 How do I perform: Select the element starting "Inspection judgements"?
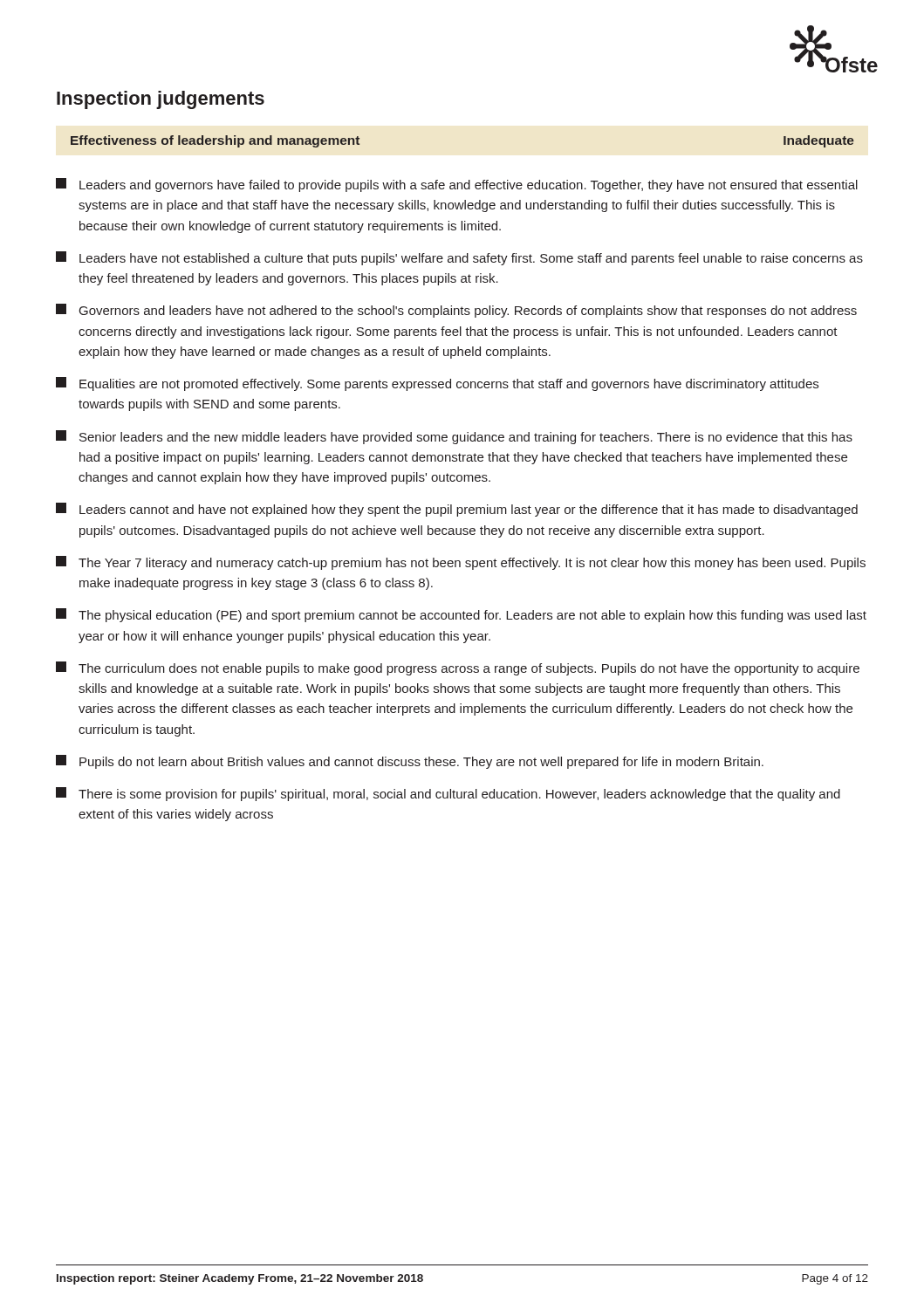click(160, 98)
